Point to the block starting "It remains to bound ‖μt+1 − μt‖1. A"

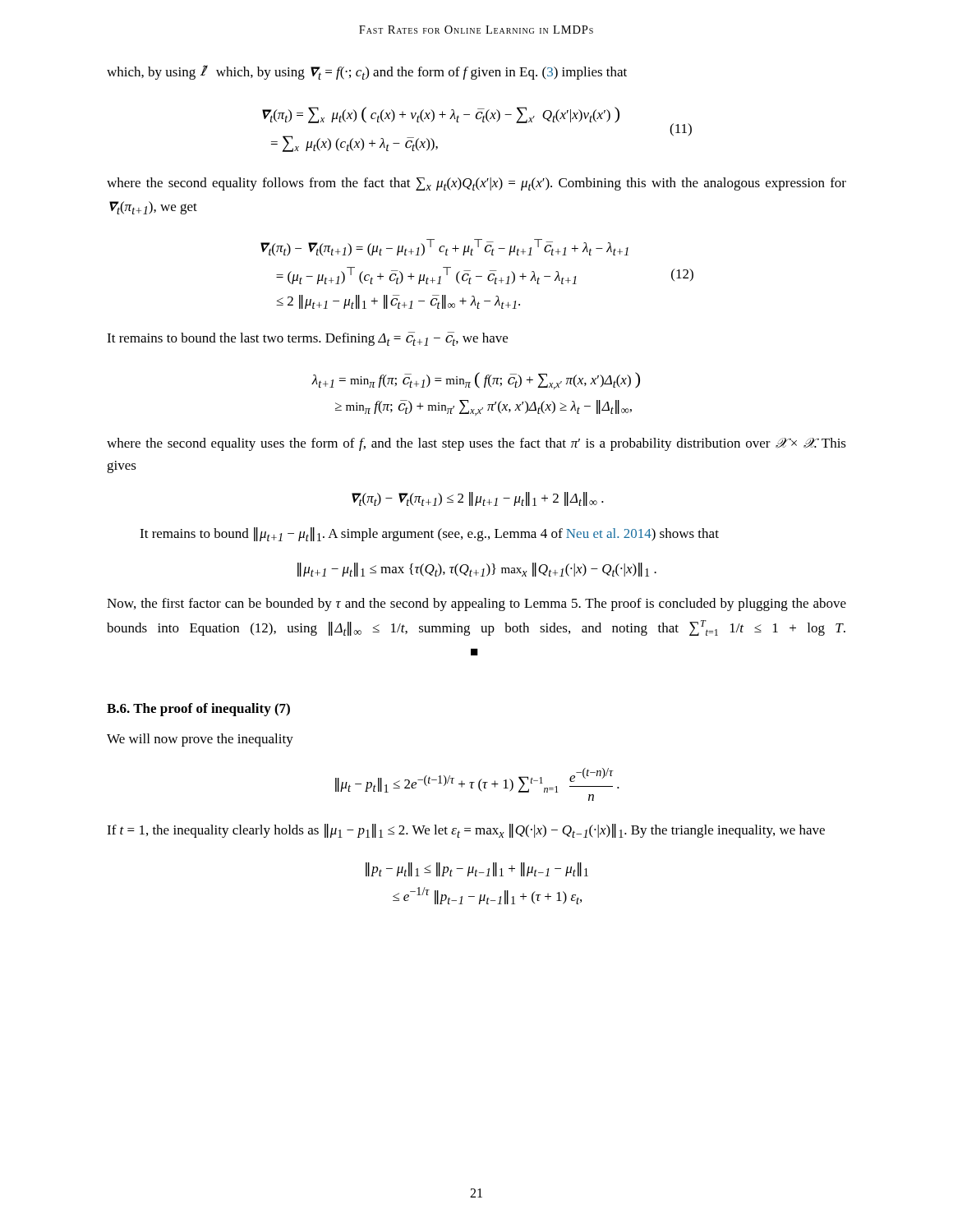429,534
